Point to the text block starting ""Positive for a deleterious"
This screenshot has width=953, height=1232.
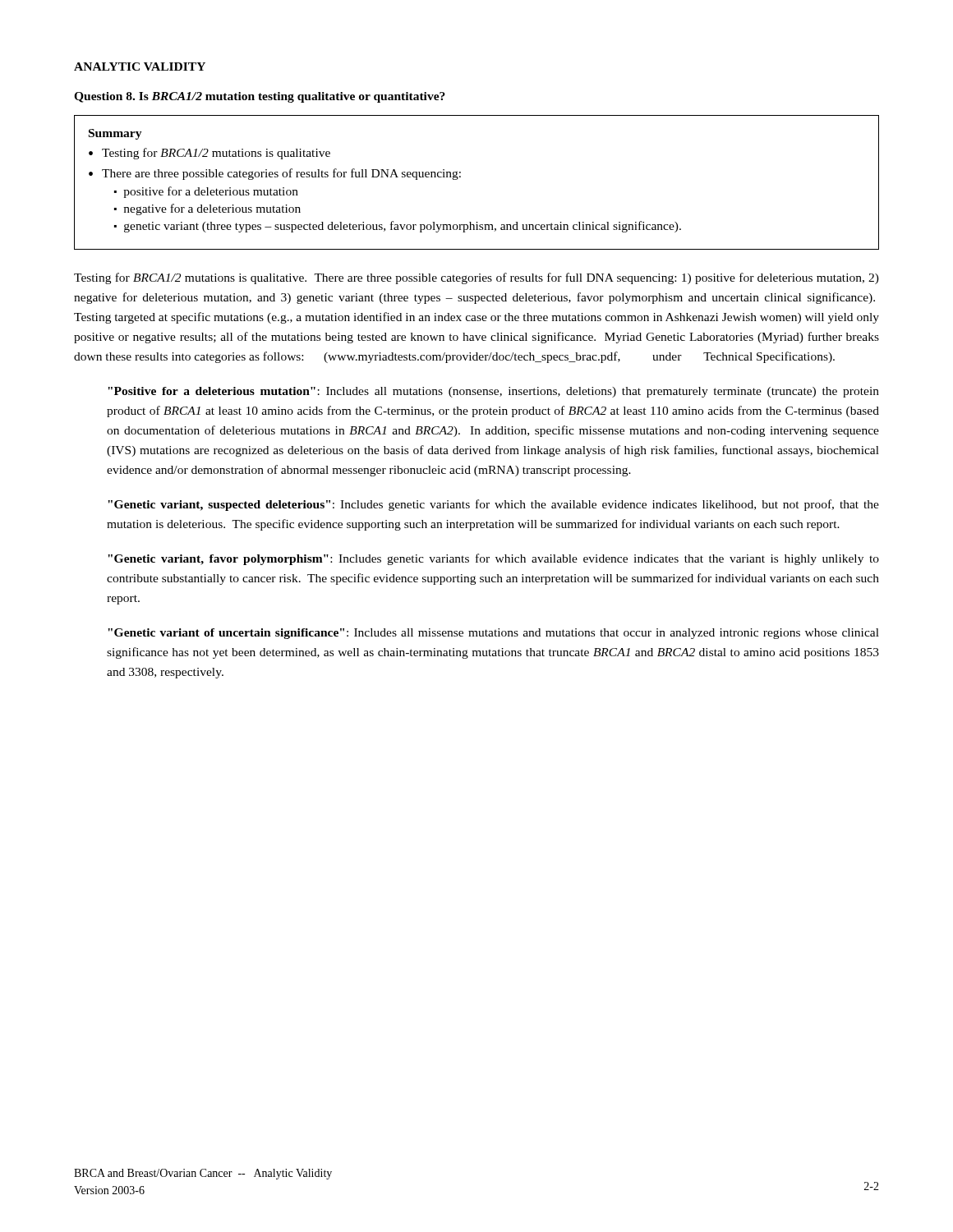point(493,430)
